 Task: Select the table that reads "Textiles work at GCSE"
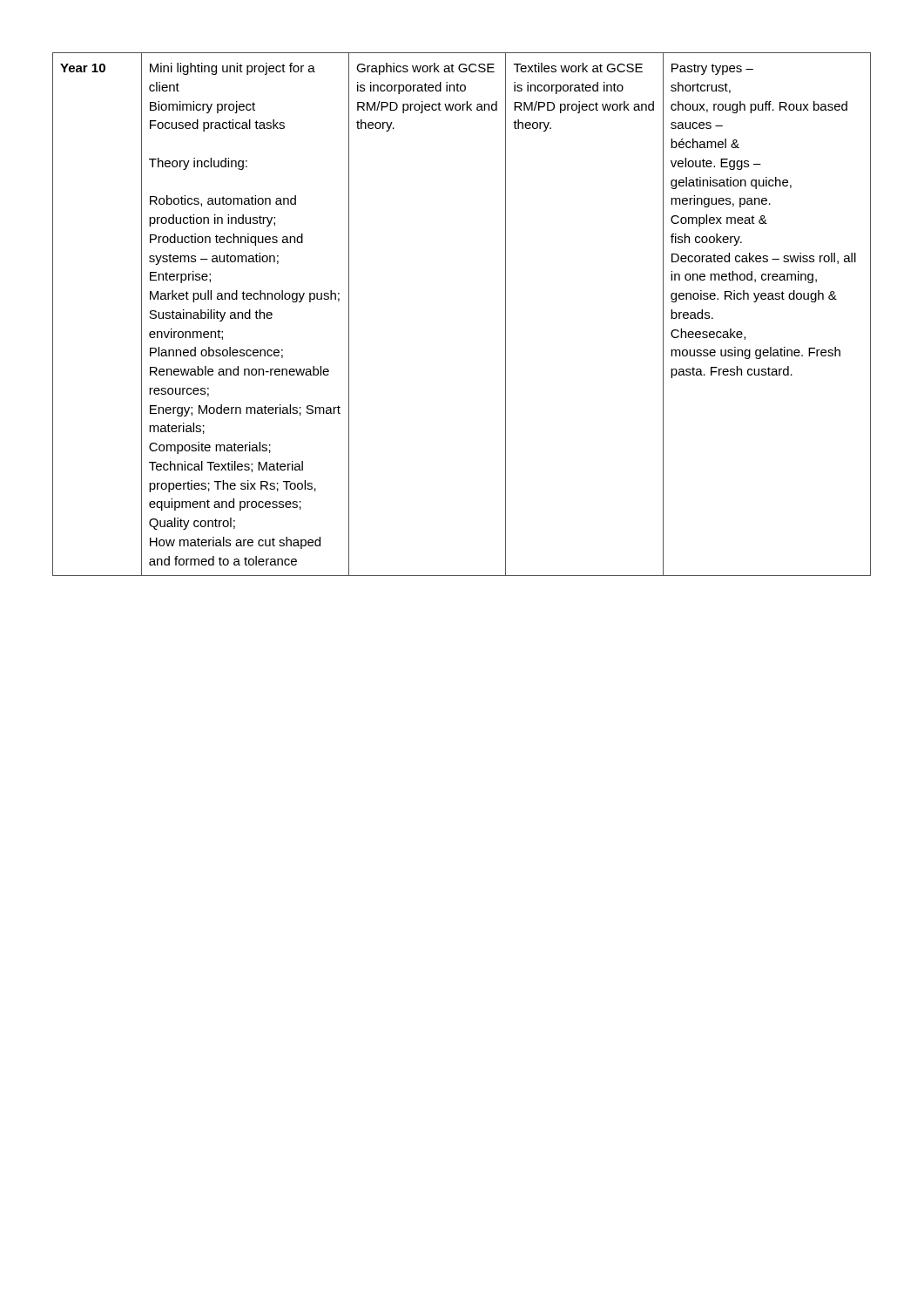pyautogui.click(x=462, y=314)
